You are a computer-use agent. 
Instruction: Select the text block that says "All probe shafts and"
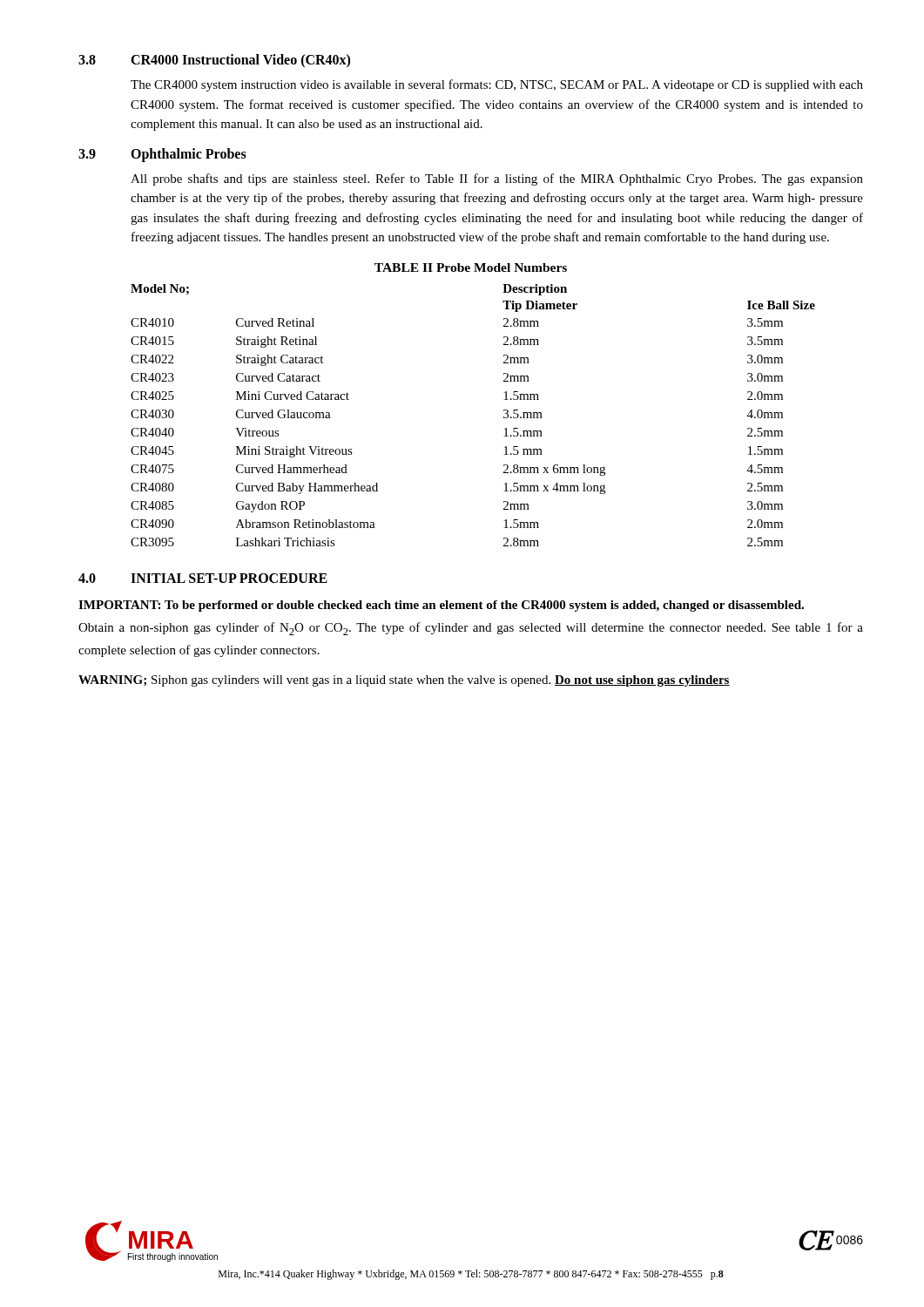pyautogui.click(x=497, y=208)
